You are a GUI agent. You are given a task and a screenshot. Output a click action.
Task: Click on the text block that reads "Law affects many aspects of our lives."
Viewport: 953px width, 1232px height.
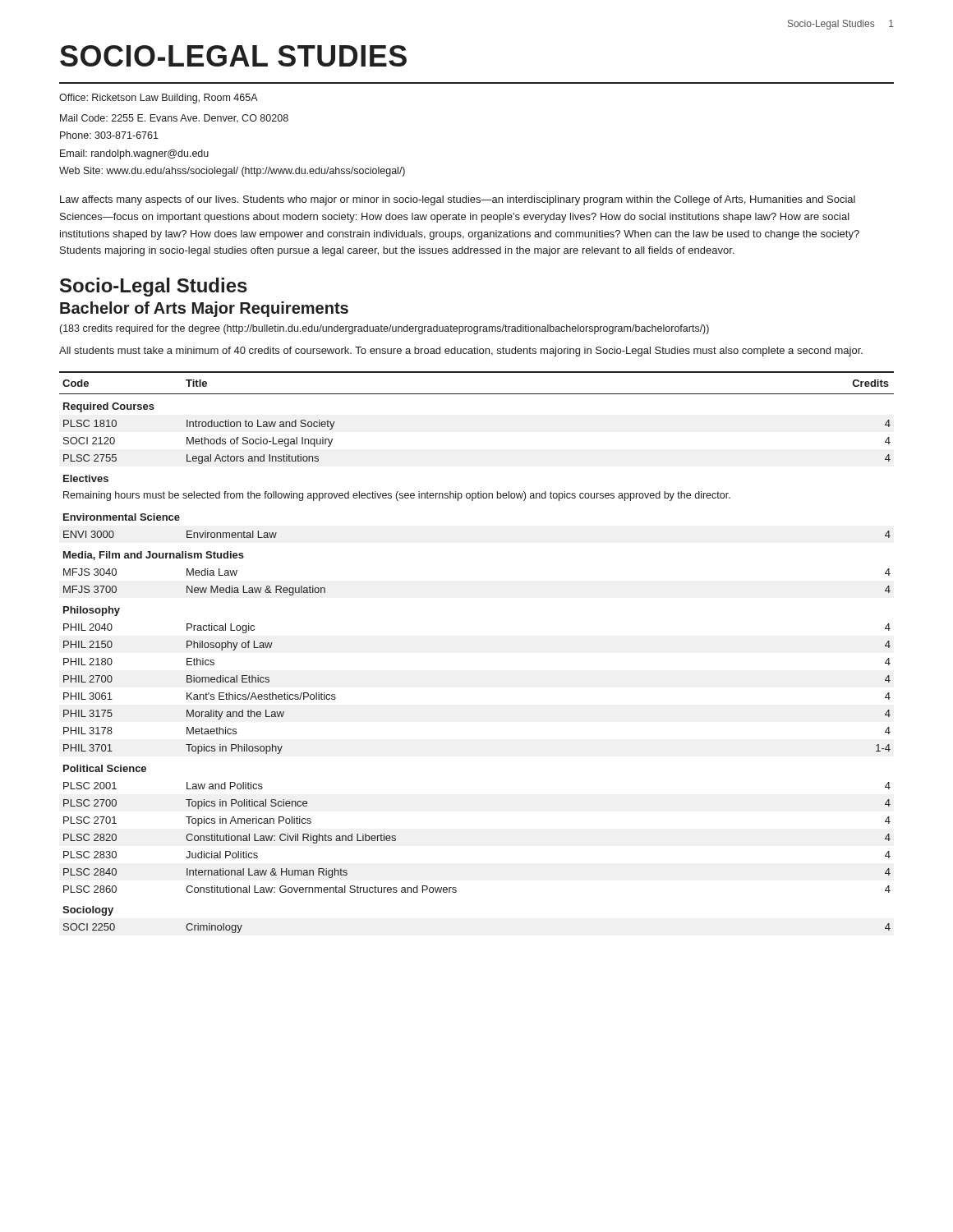coord(459,225)
